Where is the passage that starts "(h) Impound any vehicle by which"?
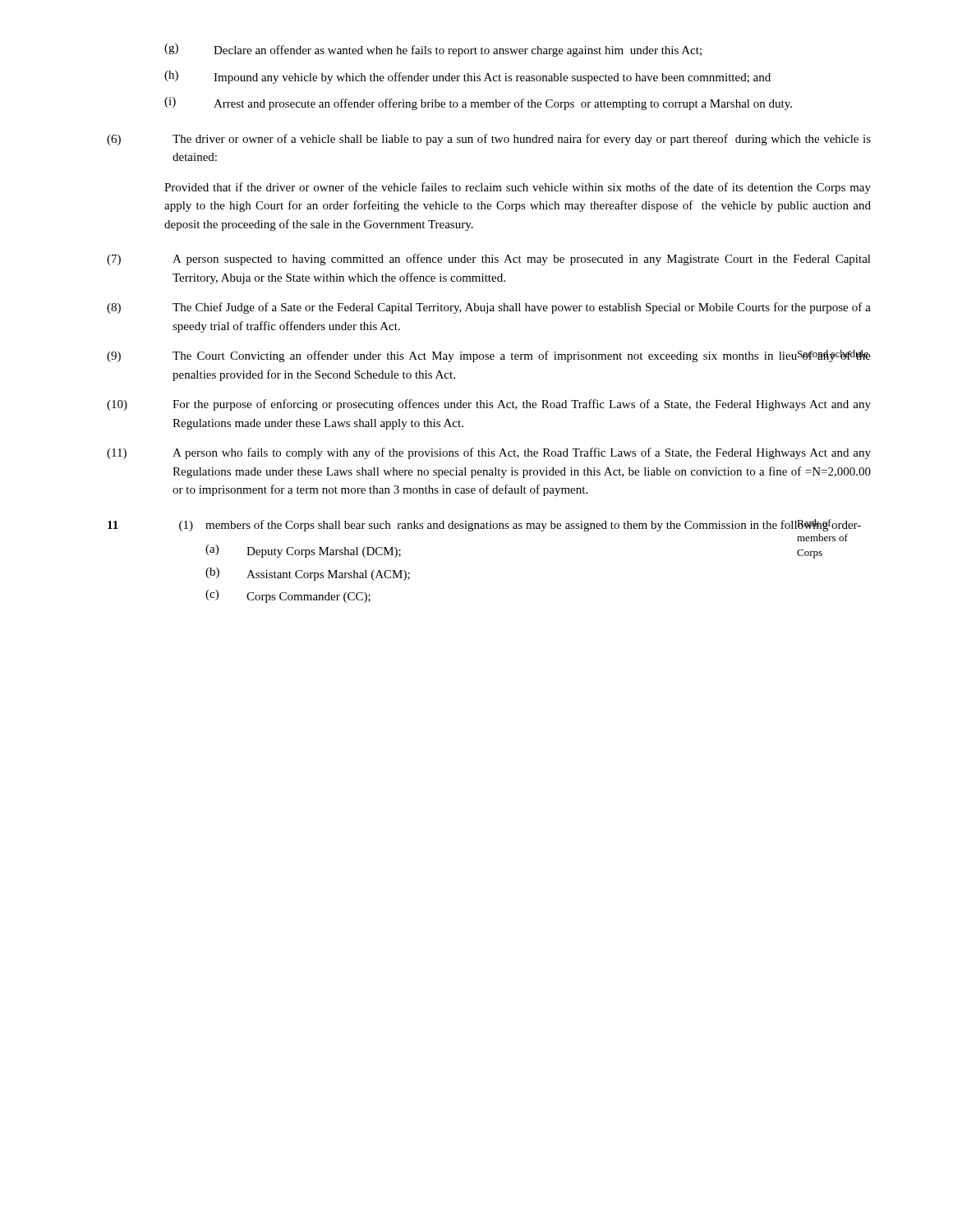Screen dimensions: 1232x953 (485, 77)
